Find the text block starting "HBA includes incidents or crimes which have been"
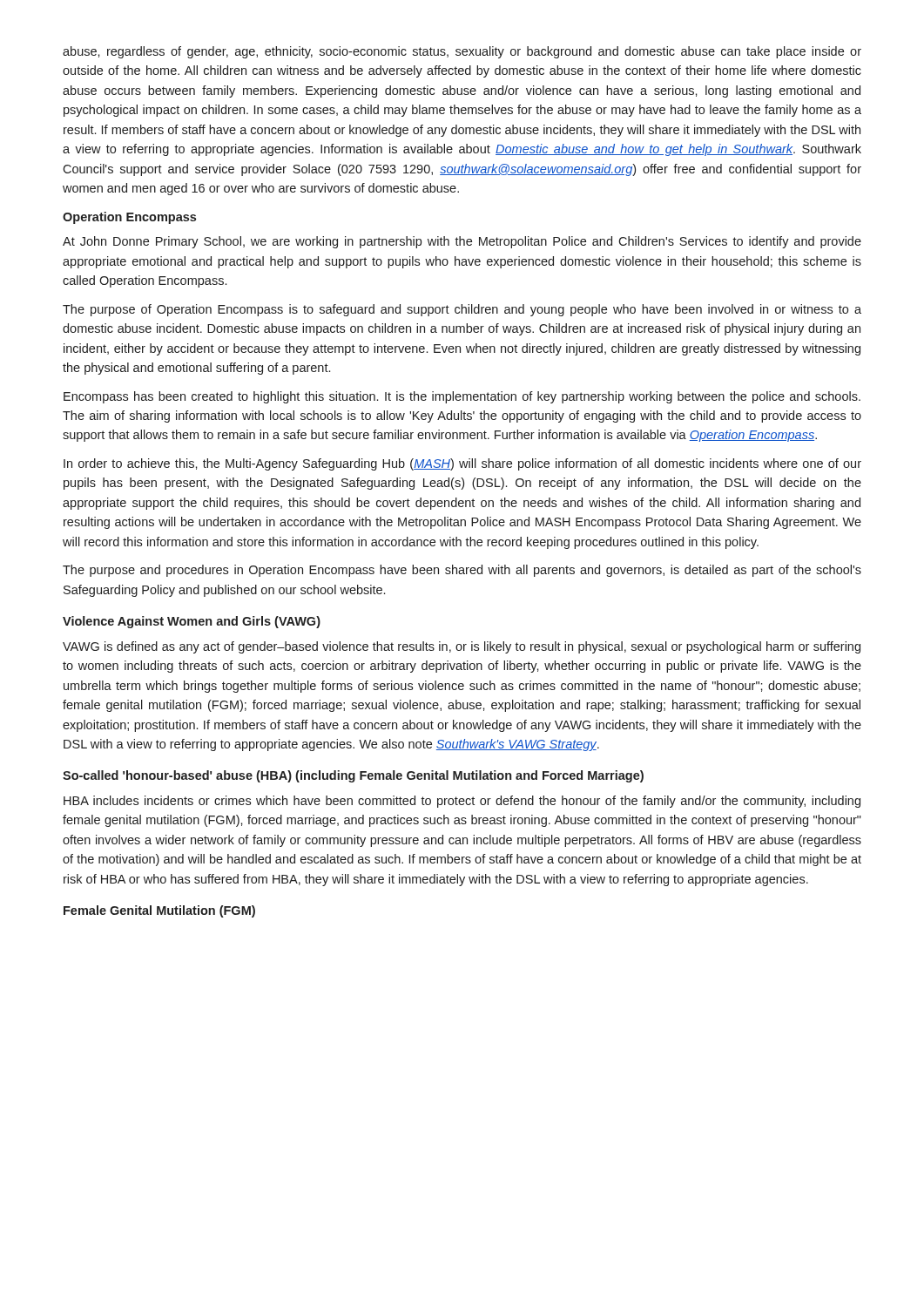This screenshot has width=924, height=1307. [462, 840]
